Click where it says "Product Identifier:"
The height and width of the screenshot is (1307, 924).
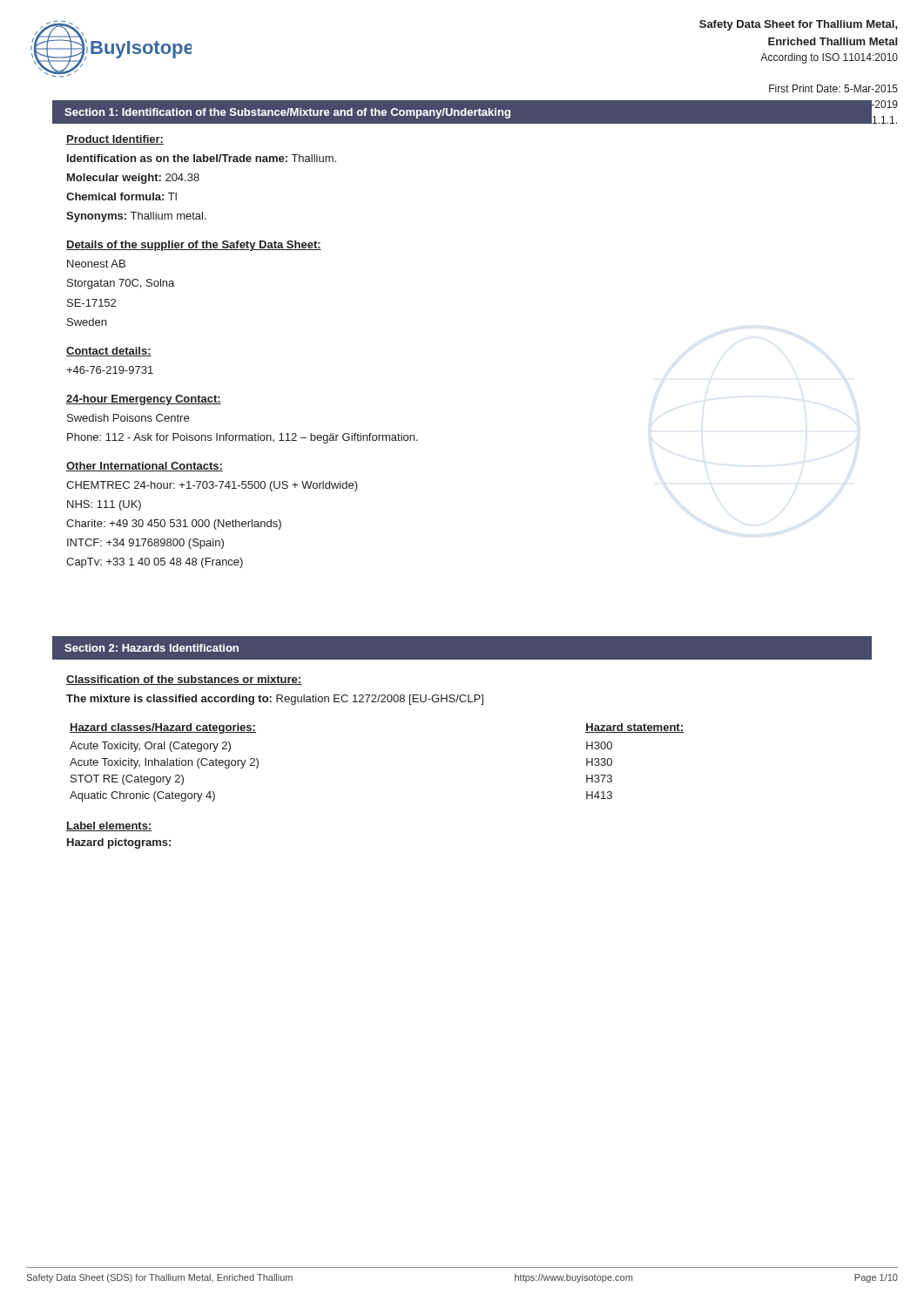(x=115, y=140)
